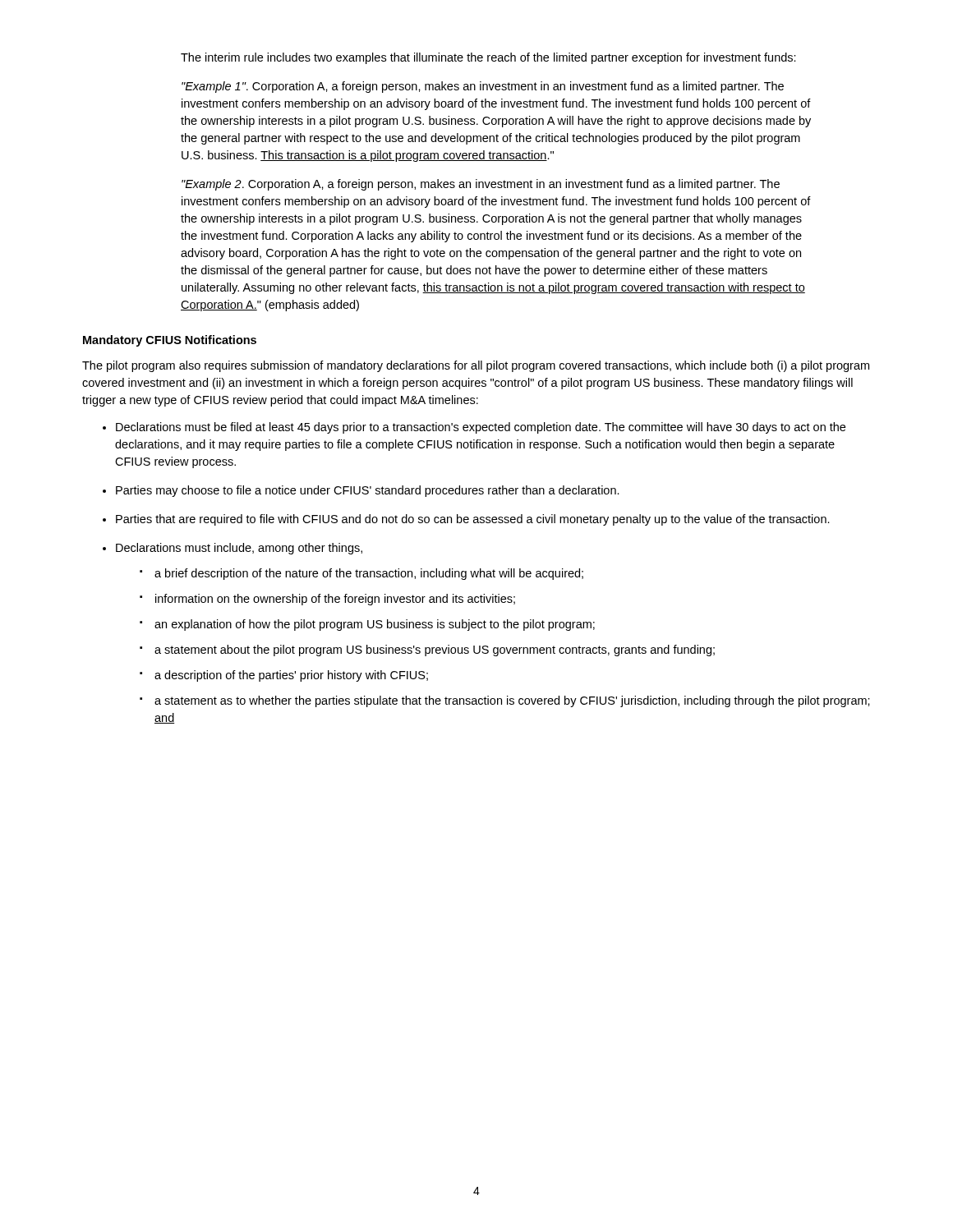This screenshot has height=1232, width=953.
Task: Click on the element starting "Mandatory CFIUS Notifications"
Action: 170,340
